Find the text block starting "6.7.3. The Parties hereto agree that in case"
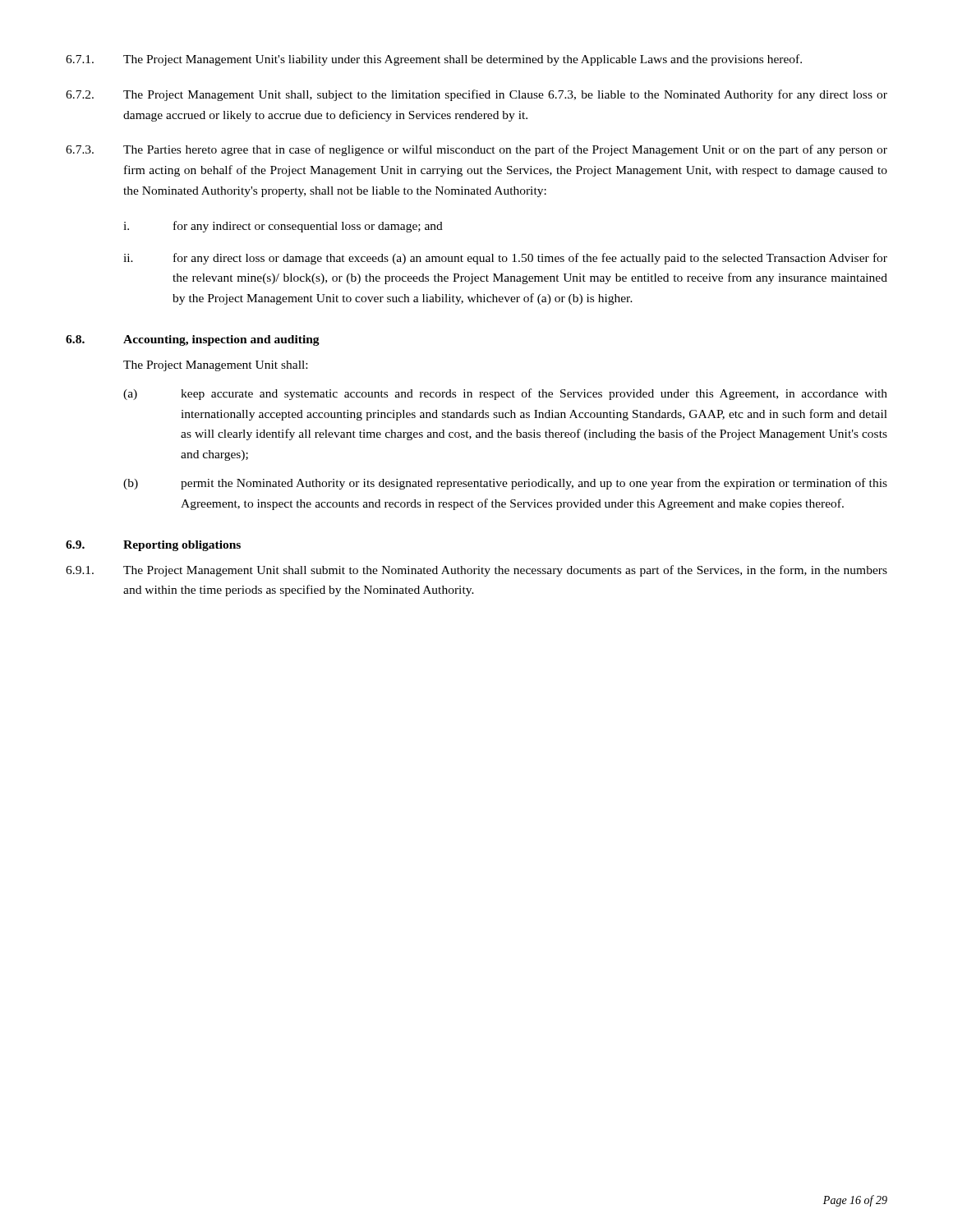 tap(476, 171)
